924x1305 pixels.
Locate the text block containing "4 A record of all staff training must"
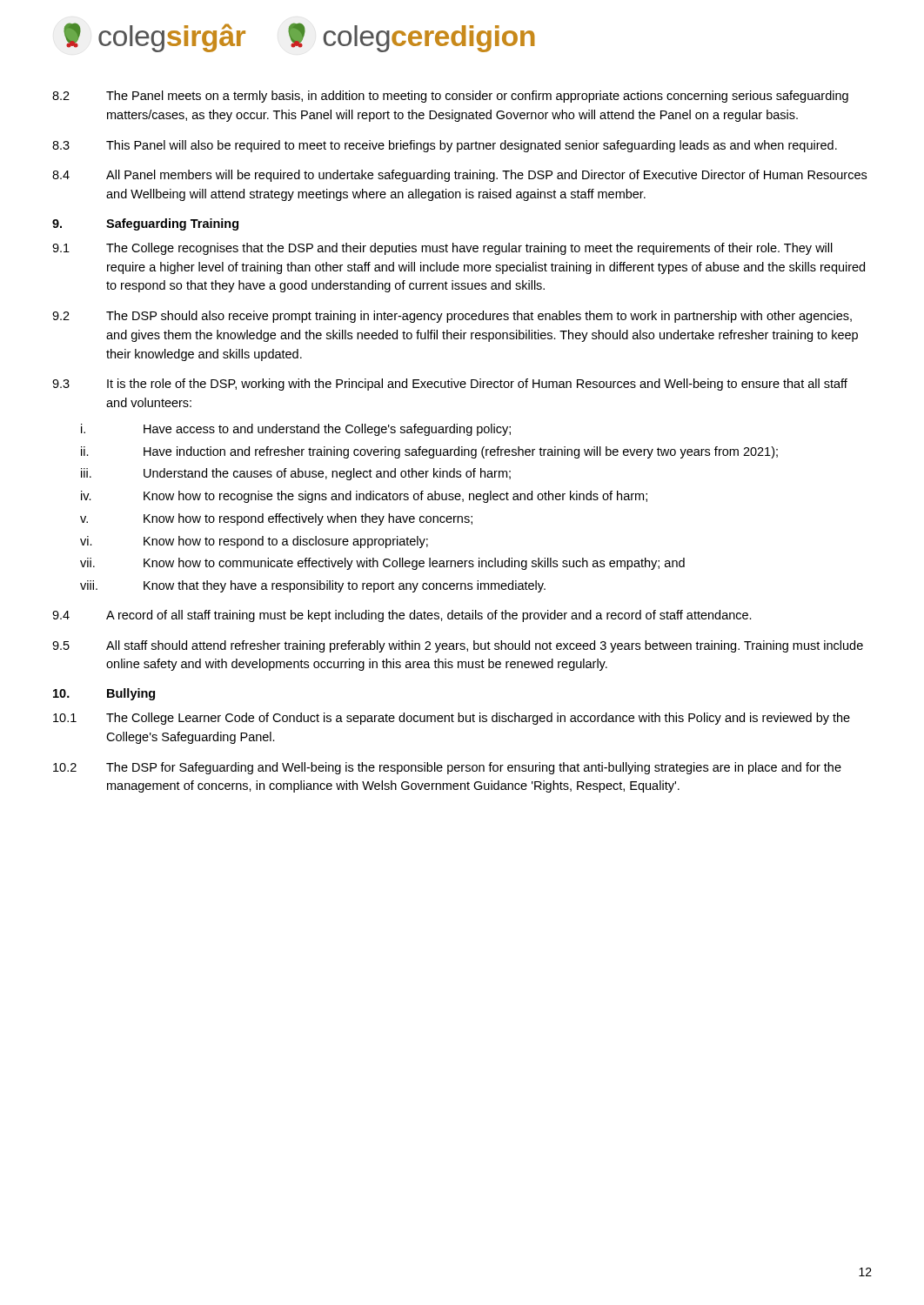coord(462,616)
